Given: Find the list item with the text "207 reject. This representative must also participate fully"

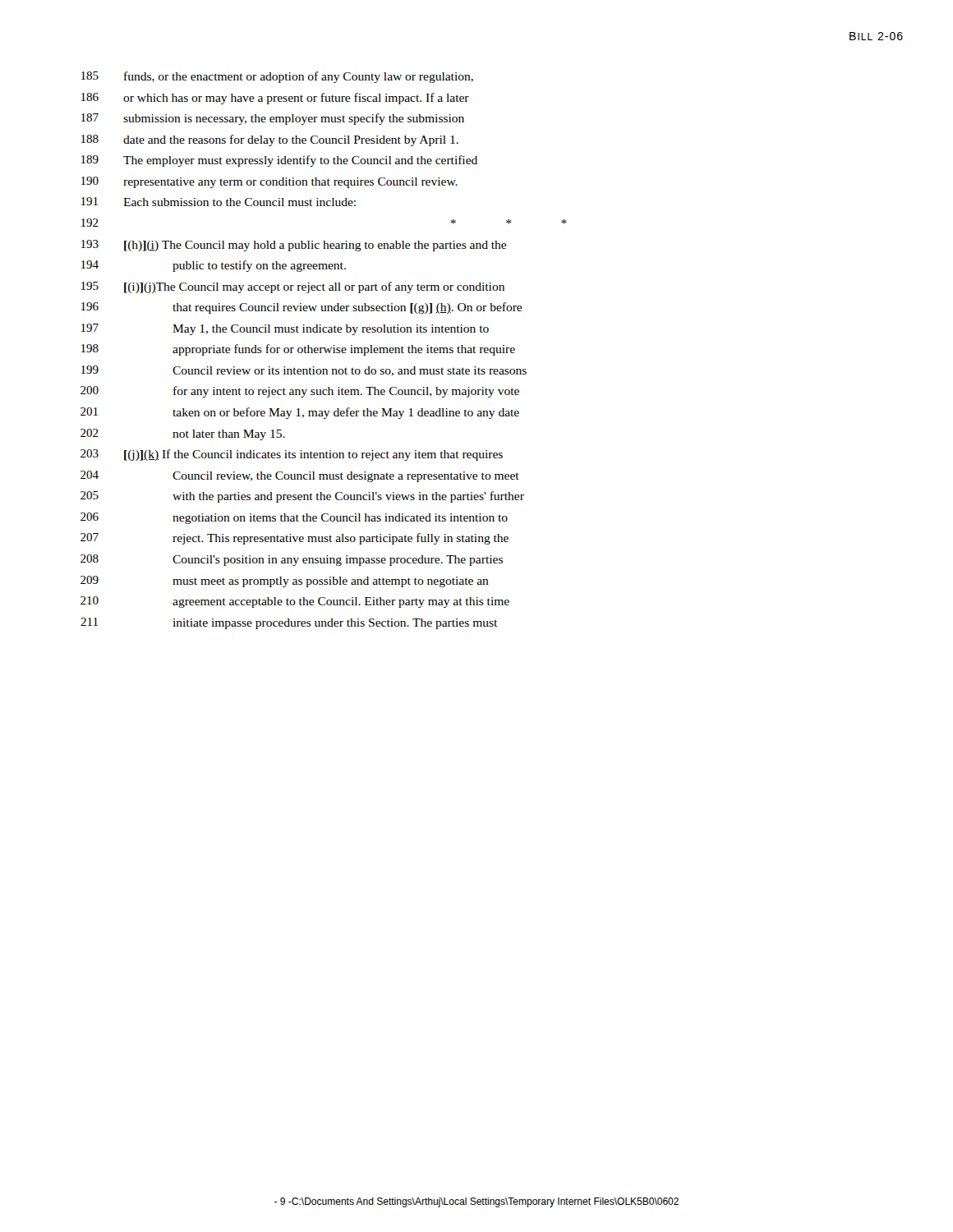Looking at the screenshot, I should (476, 538).
